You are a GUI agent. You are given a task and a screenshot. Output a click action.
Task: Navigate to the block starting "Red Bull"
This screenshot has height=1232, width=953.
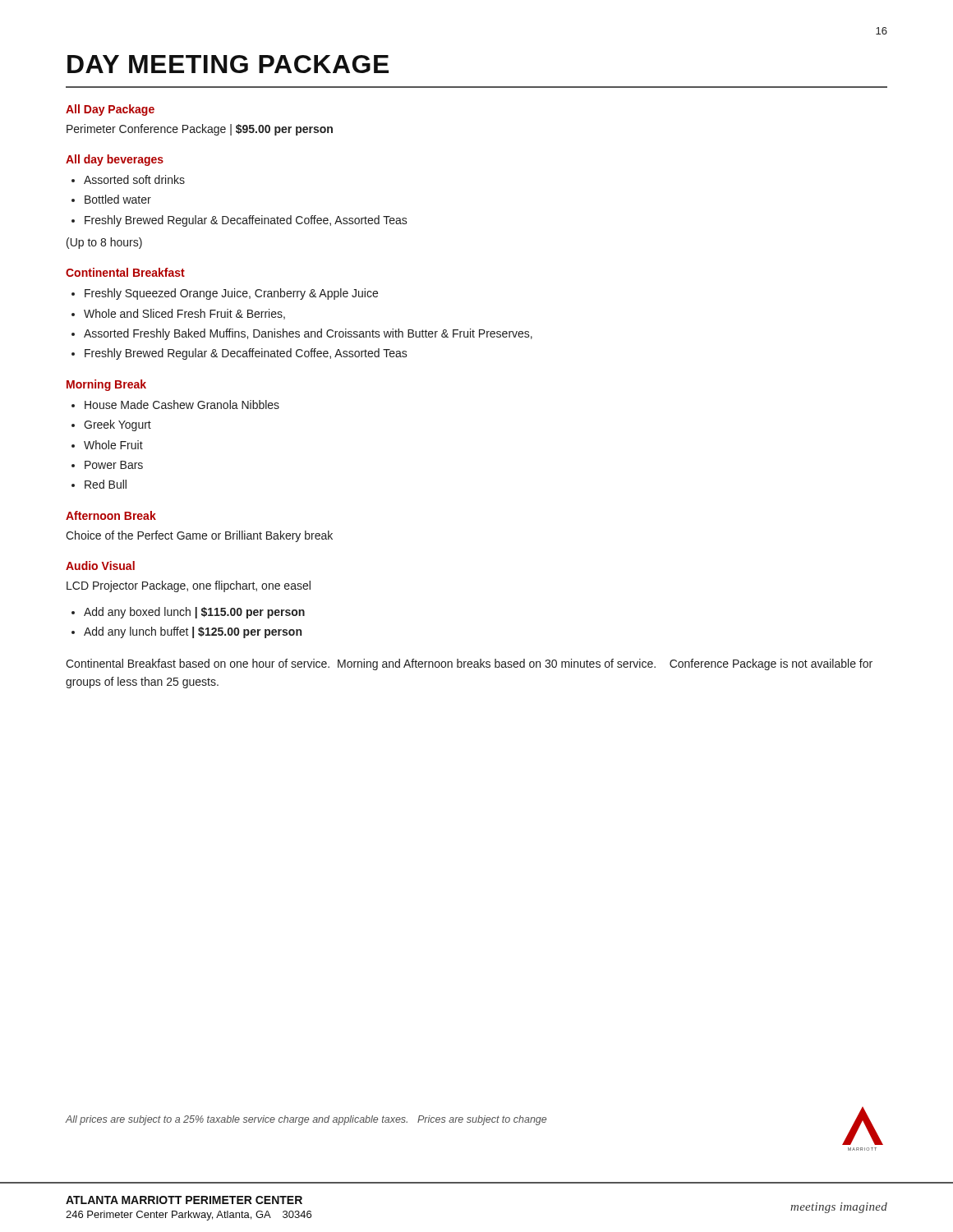106,485
